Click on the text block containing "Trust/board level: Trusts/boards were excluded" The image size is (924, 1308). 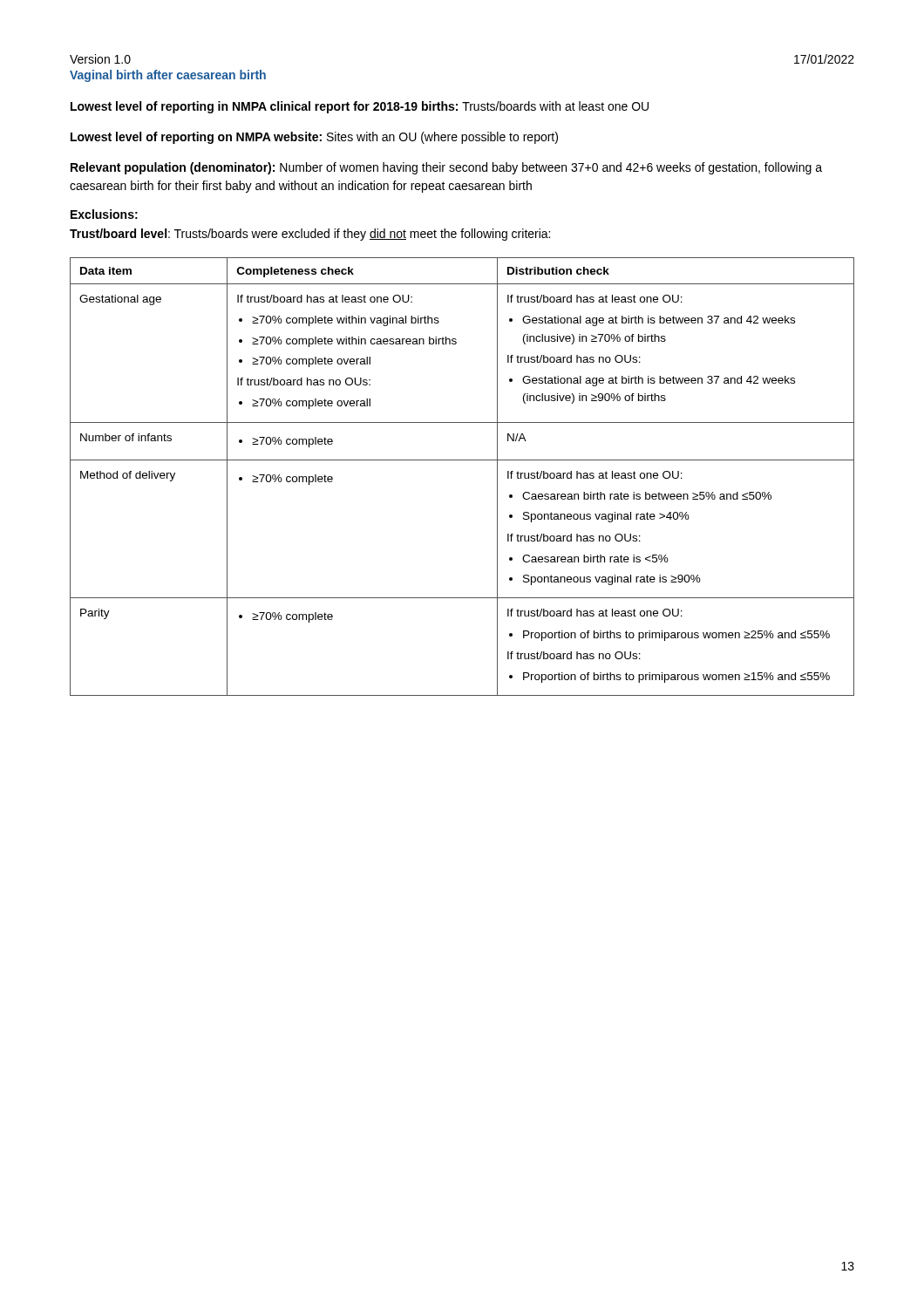311,234
